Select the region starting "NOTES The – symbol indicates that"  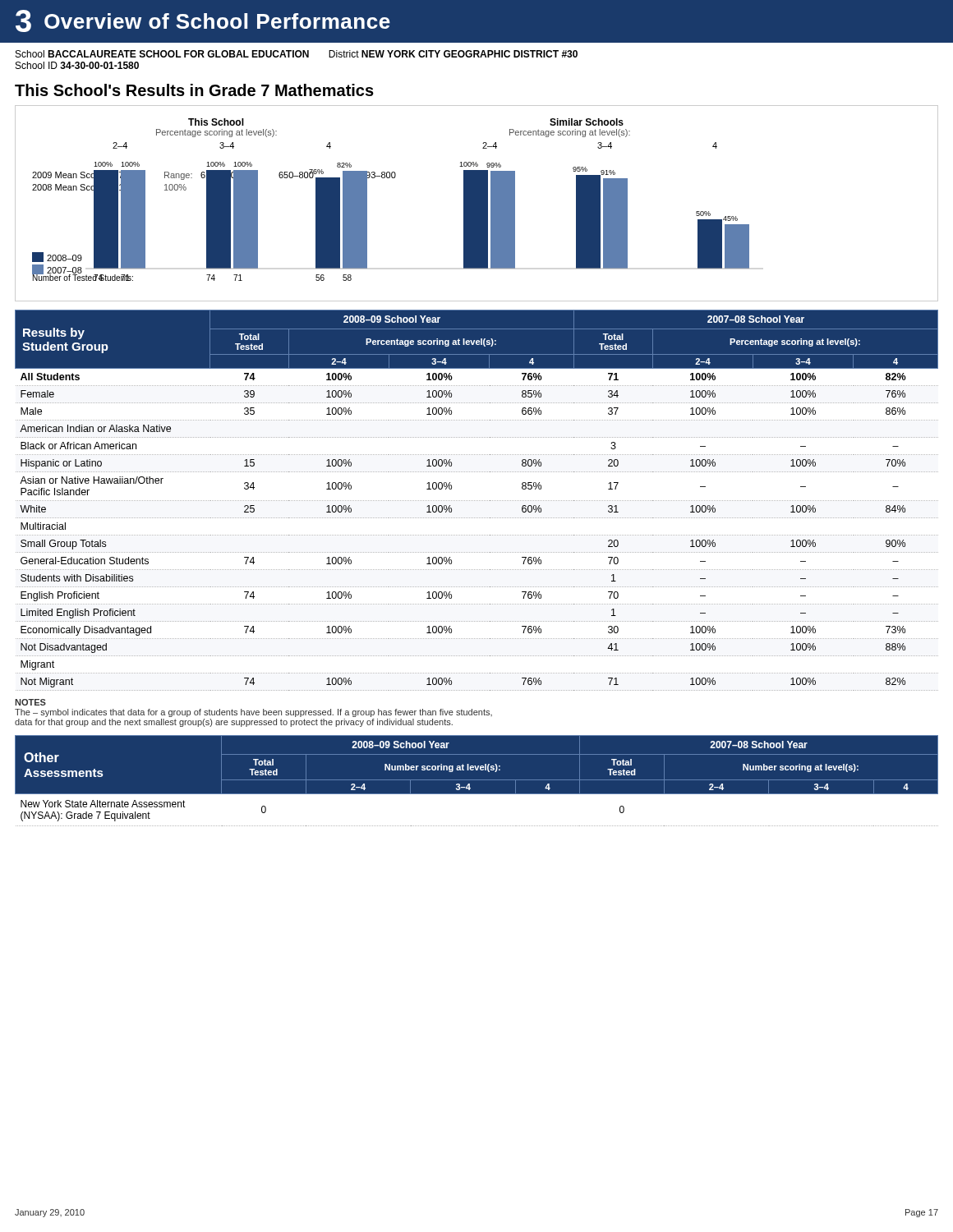(x=254, y=712)
